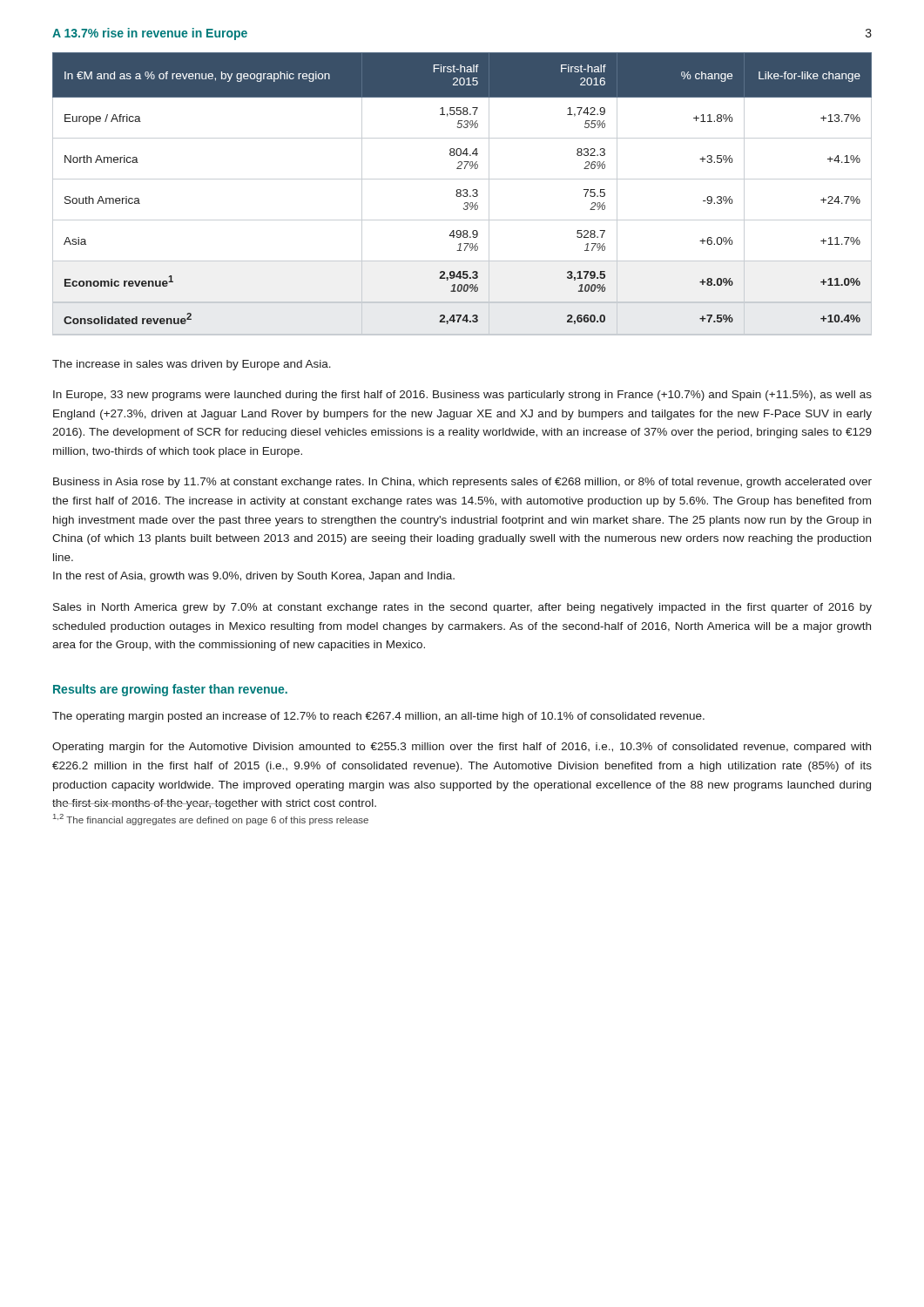The width and height of the screenshot is (924, 1307).
Task: Locate the text block starting "Operating margin for the Automotive Division"
Action: click(462, 775)
